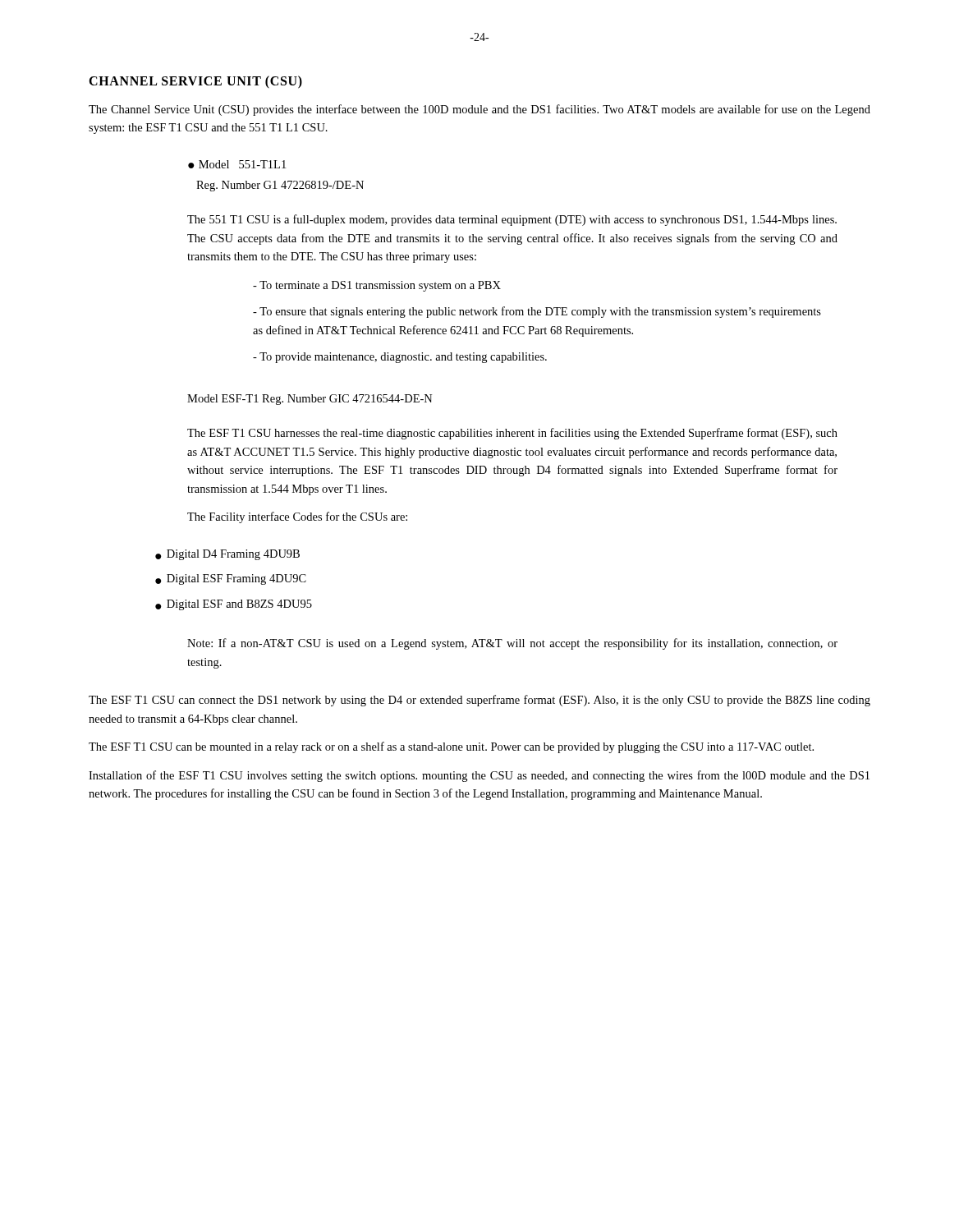Select the text block with the text "Installation of the ESF T1 CSU"
Viewport: 959px width, 1232px height.
click(x=480, y=784)
